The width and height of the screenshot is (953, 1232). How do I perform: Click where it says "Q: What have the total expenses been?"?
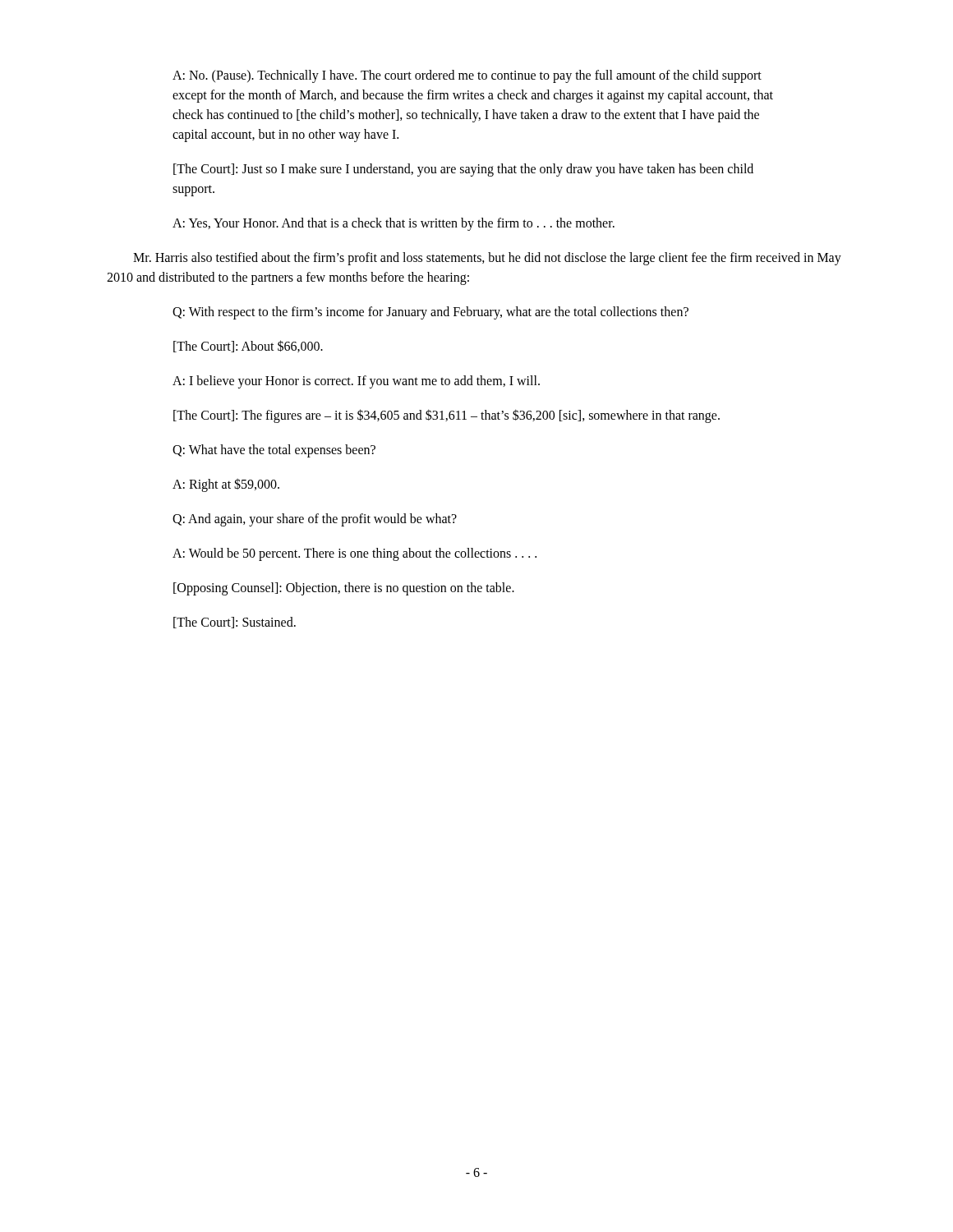coord(274,450)
